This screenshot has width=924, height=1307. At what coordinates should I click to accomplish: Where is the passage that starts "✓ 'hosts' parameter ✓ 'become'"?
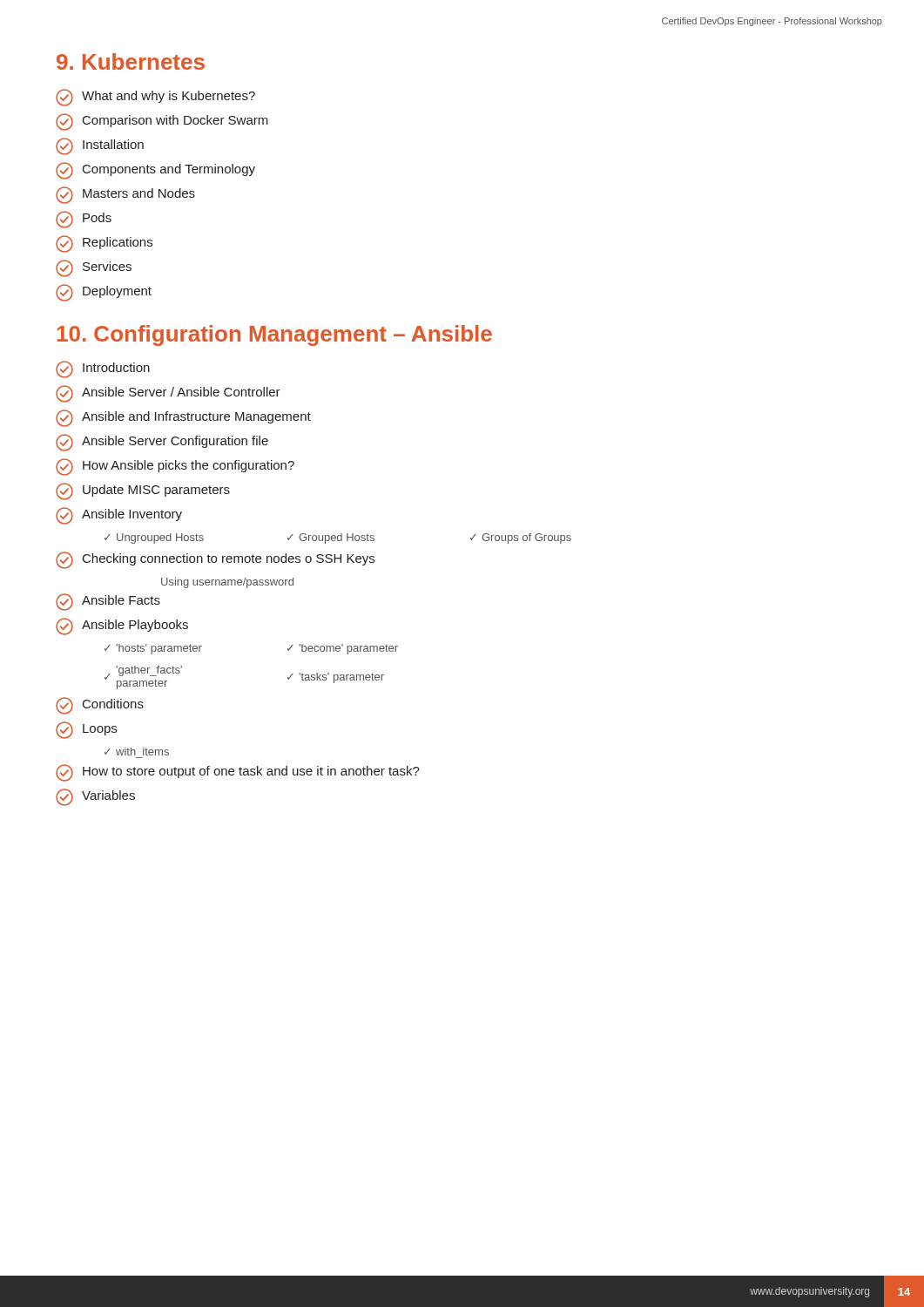point(156,649)
